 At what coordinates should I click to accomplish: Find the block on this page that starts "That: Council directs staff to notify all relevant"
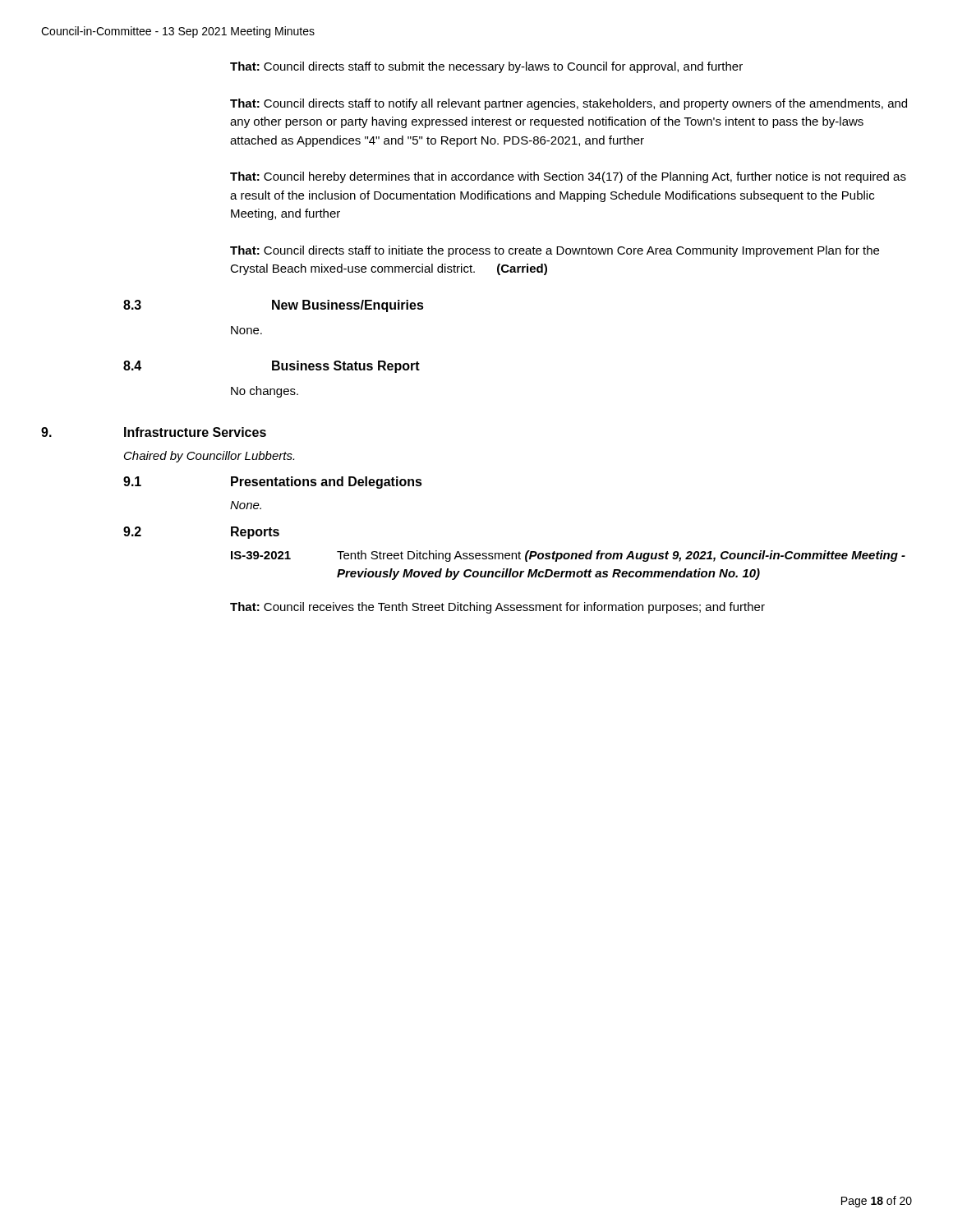point(569,121)
